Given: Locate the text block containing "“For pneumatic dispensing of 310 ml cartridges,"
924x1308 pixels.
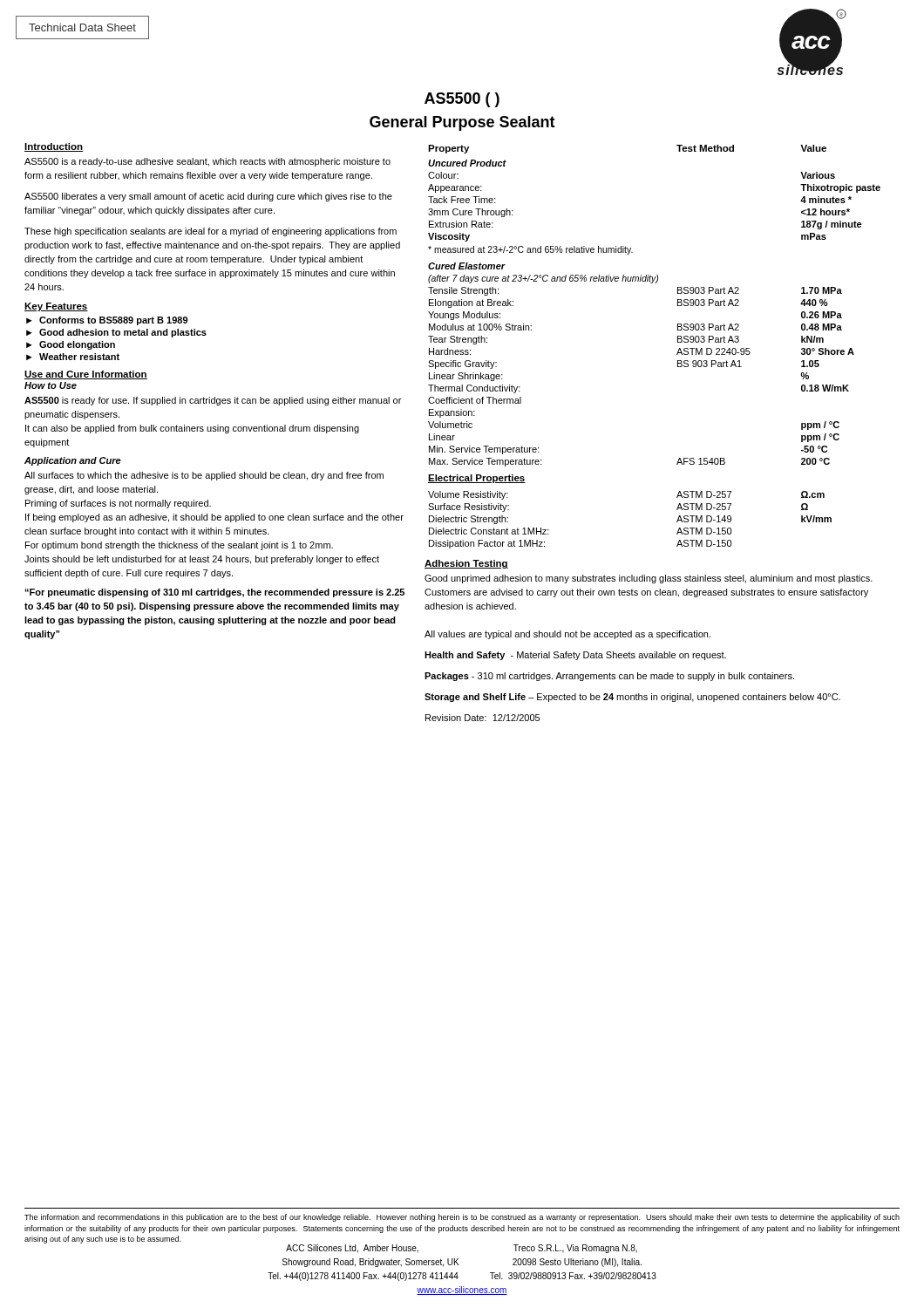Looking at the screenshot, I should pyautogui.click(x=215, y=613).
